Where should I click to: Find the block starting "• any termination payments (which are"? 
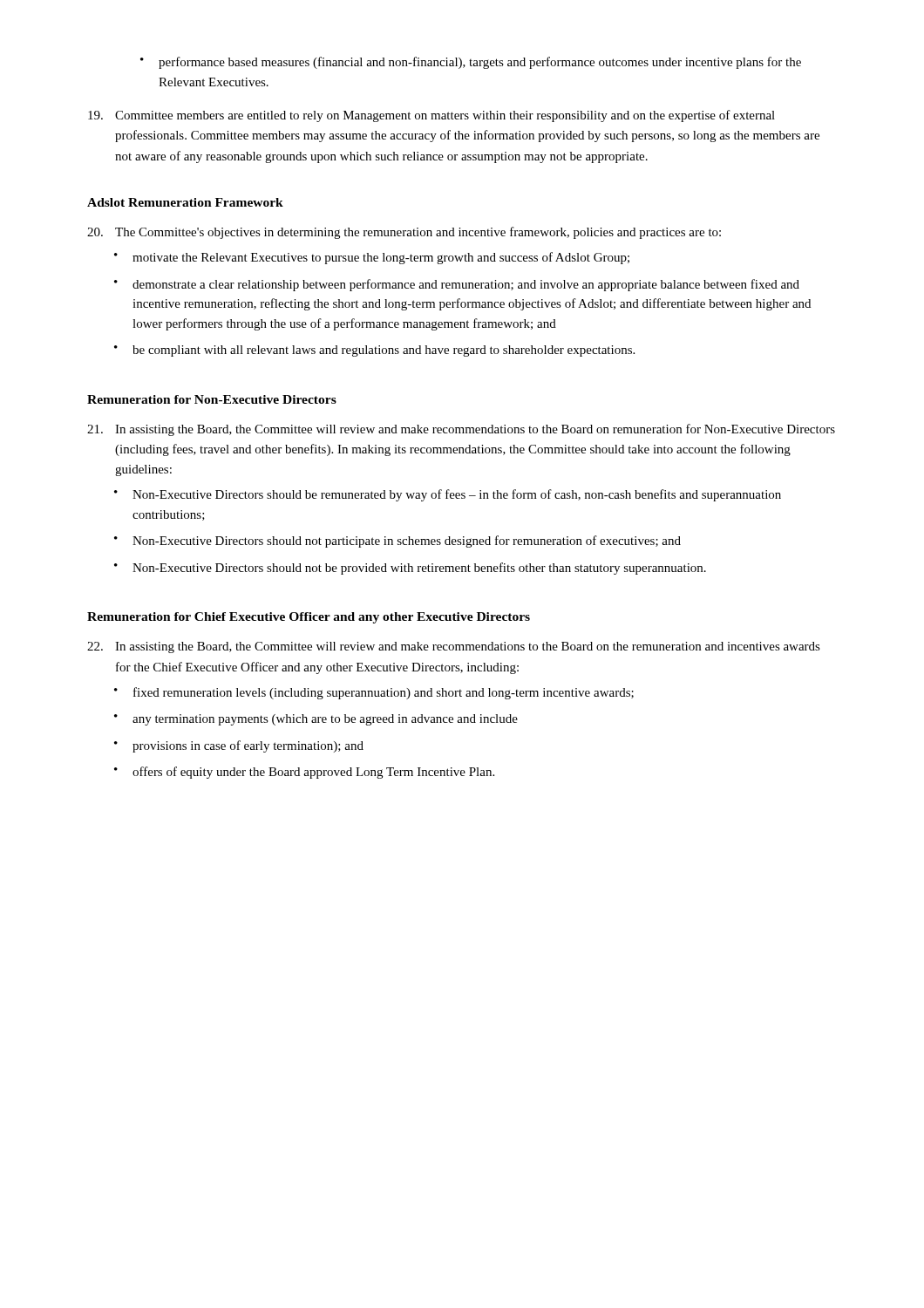(x=475, y=719)
